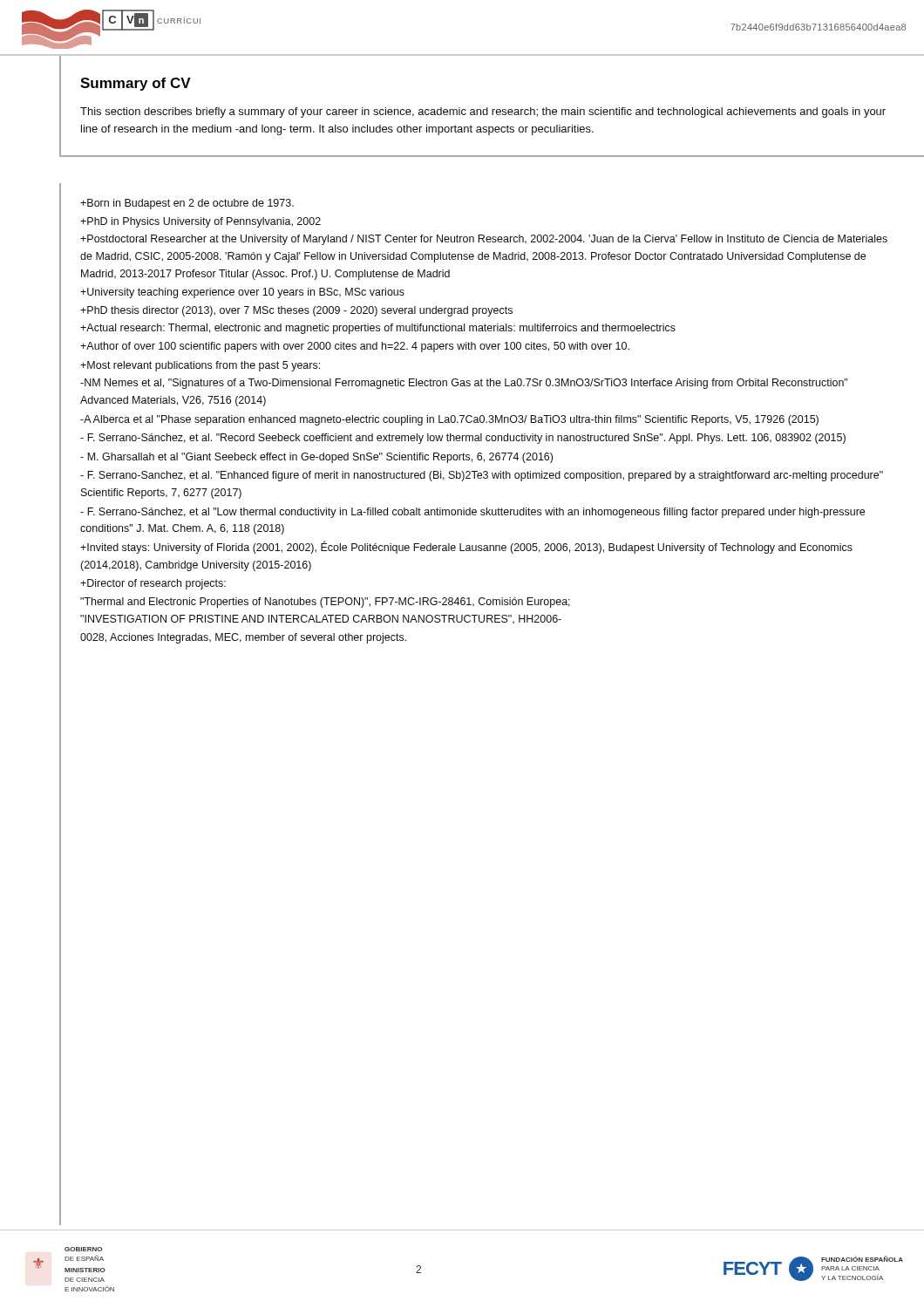
Task: Click on the text block containing "This section describes briefly a summary of"
Action: click(483, 120)
